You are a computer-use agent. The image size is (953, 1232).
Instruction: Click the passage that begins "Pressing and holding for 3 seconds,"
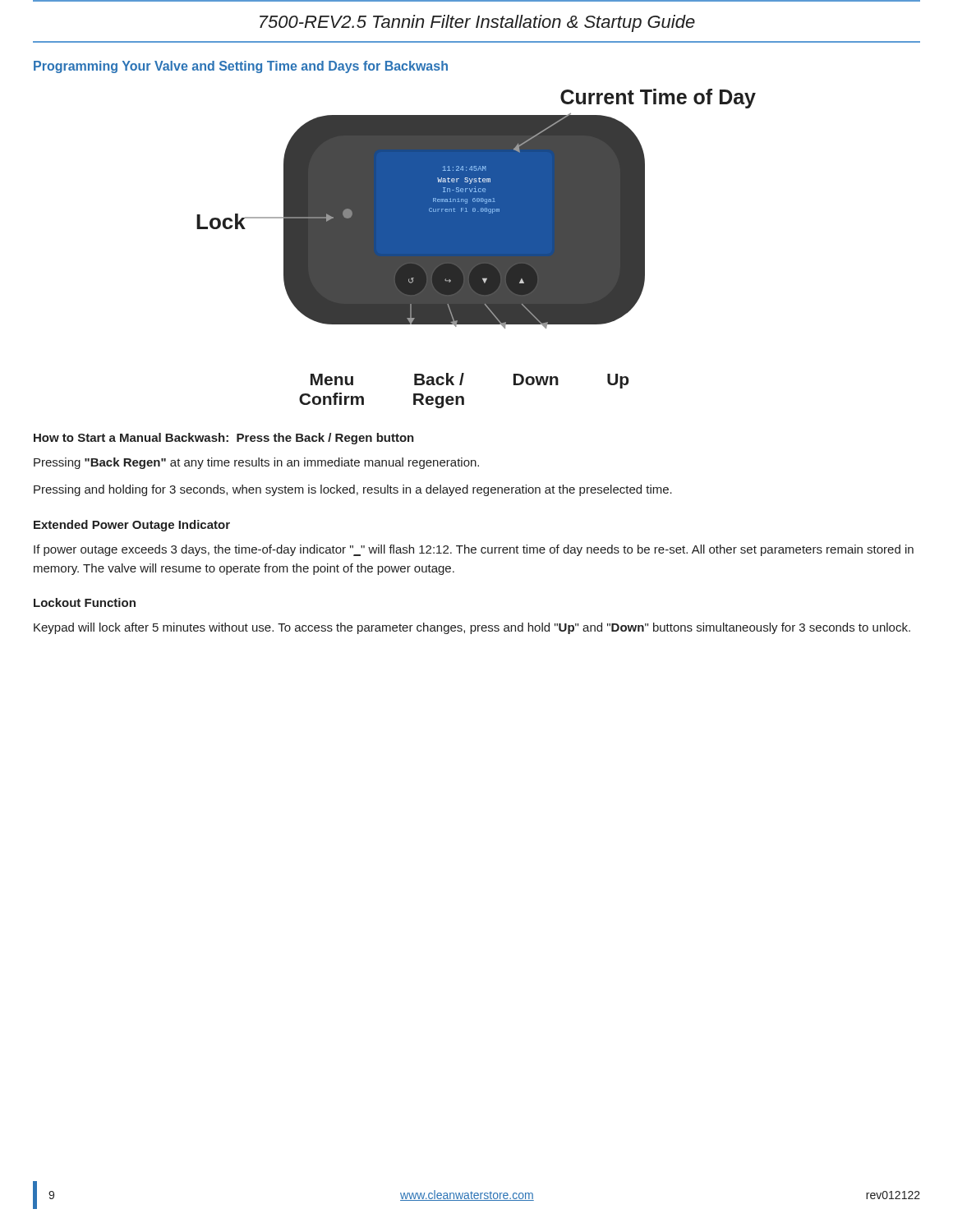tap(353, 489)
